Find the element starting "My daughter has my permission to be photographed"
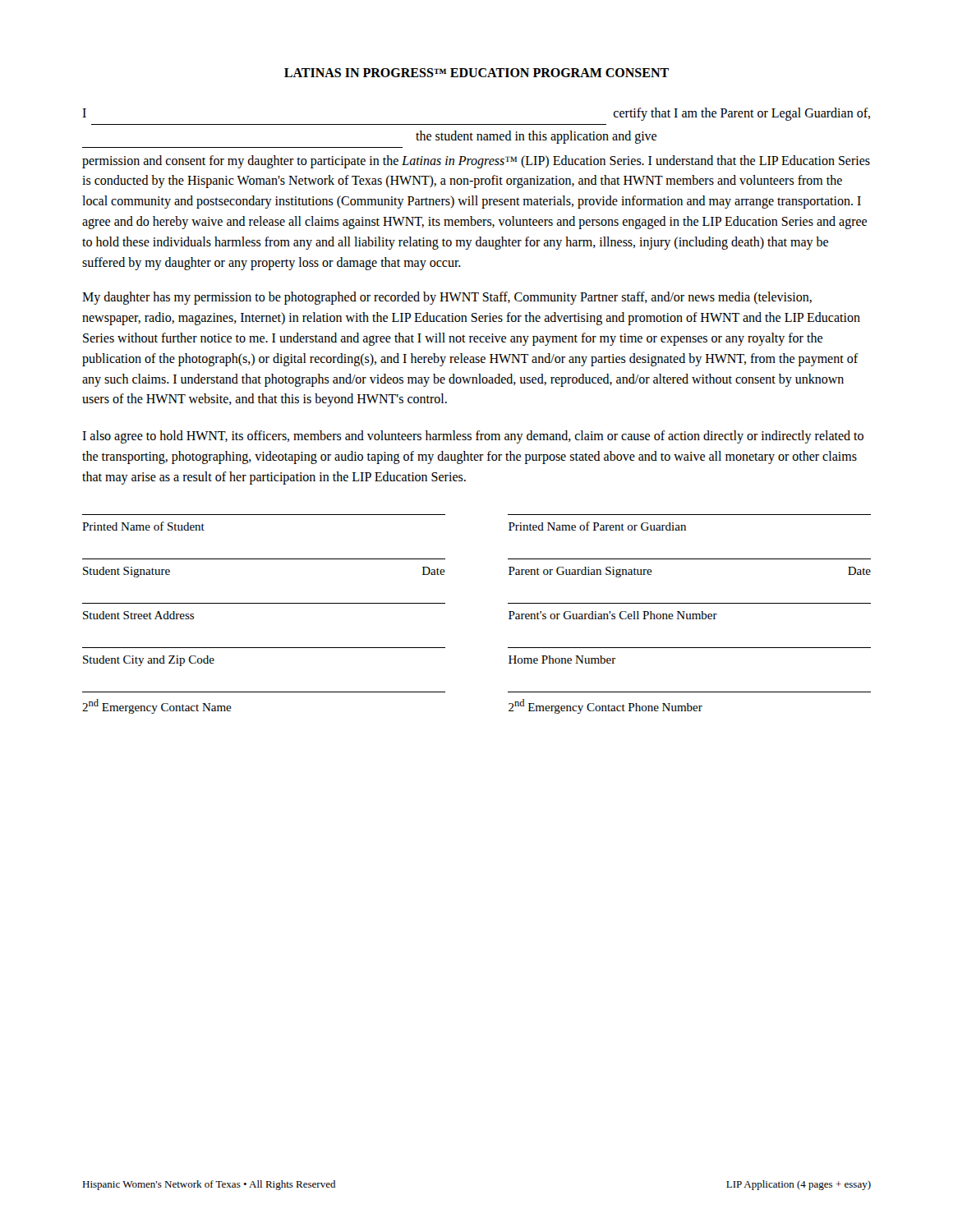 pos(471,348)
